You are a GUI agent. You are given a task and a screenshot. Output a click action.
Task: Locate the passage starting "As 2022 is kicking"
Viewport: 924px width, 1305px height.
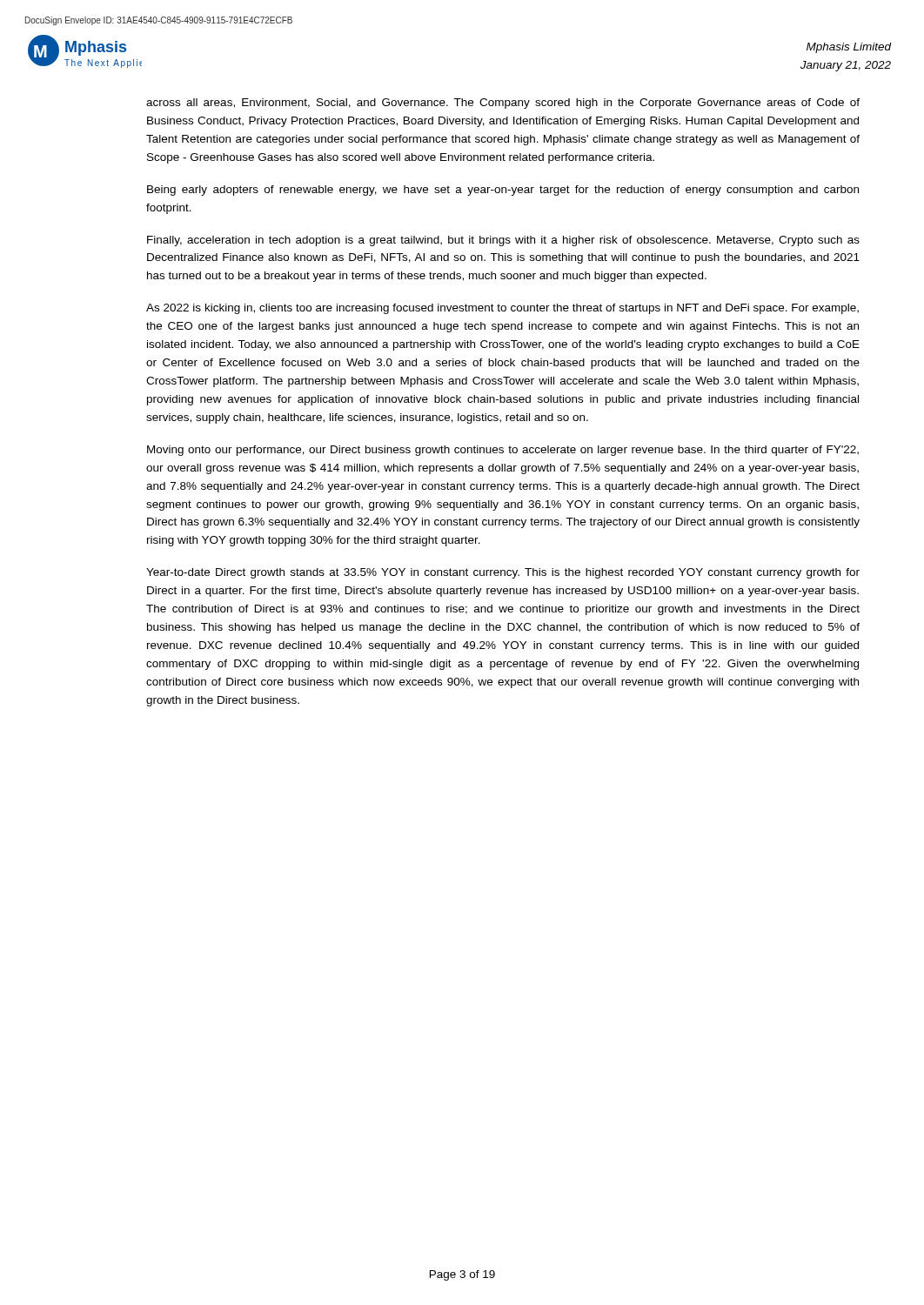pos(503,362)
